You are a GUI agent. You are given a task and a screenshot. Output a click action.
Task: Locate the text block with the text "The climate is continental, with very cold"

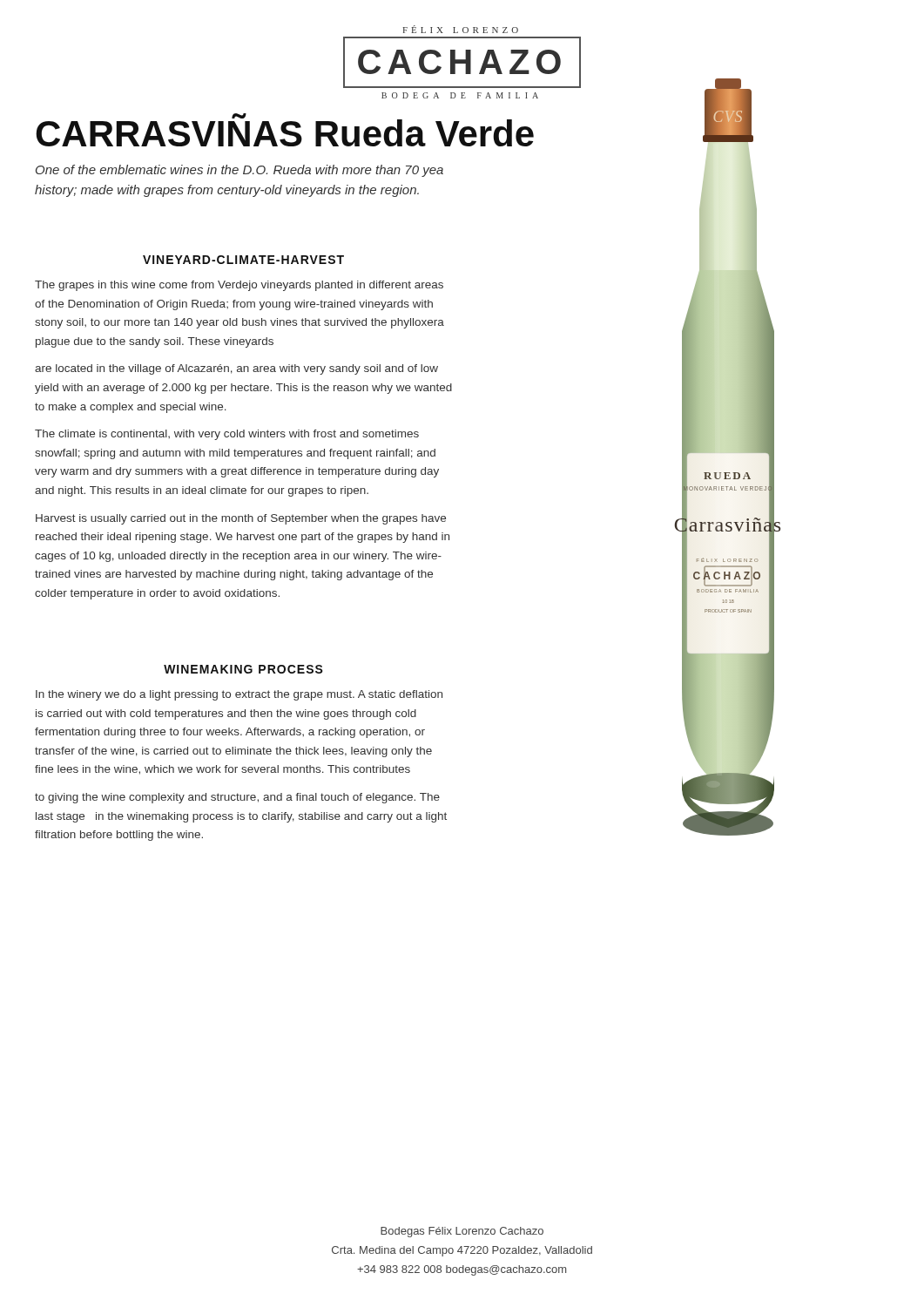coord(244,462)
